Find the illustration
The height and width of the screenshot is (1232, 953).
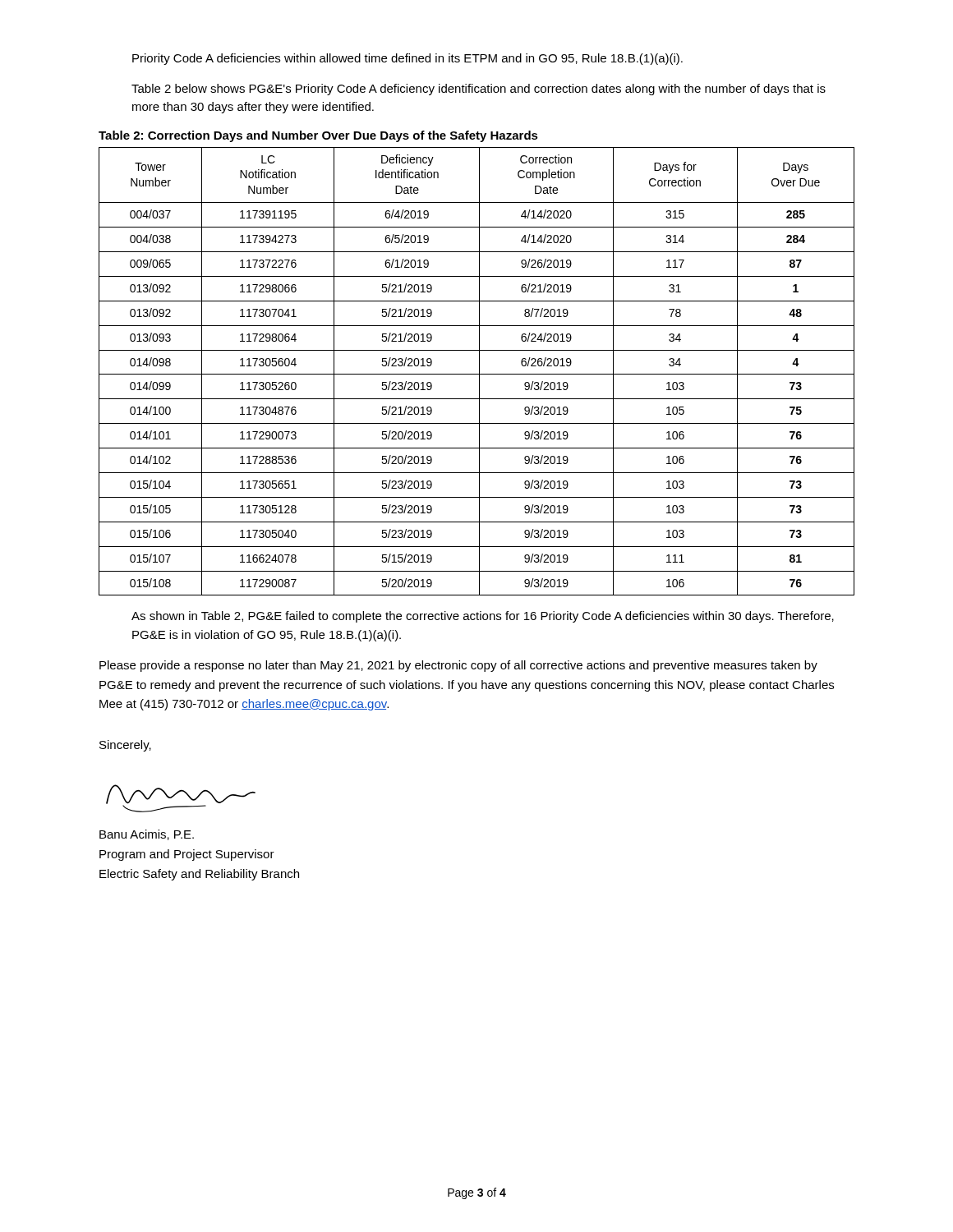(x=181, y=793)
